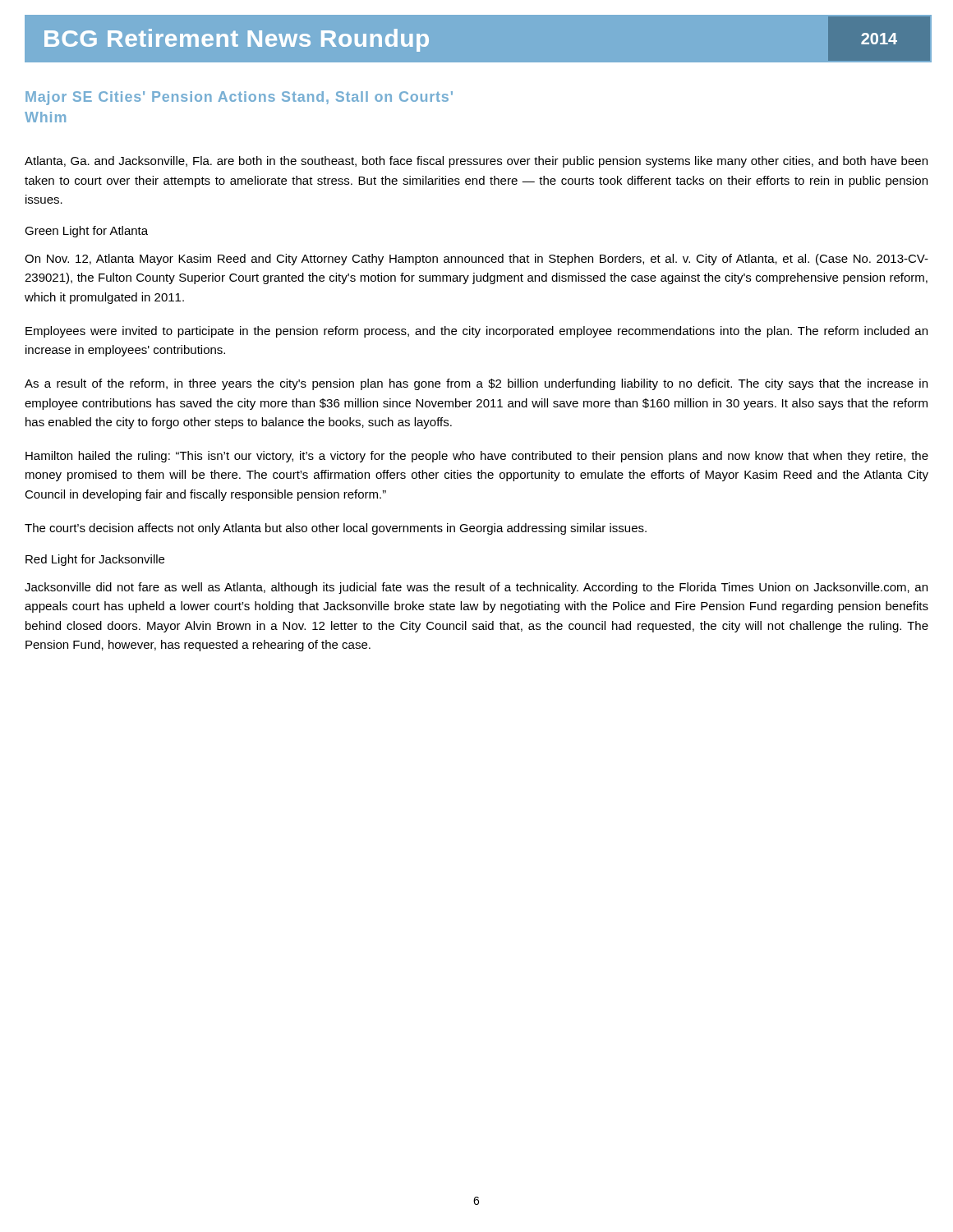Find the text block starting "Jacksonville did not"
Viewport: 953px width, 1232px height.
(476, 616)
